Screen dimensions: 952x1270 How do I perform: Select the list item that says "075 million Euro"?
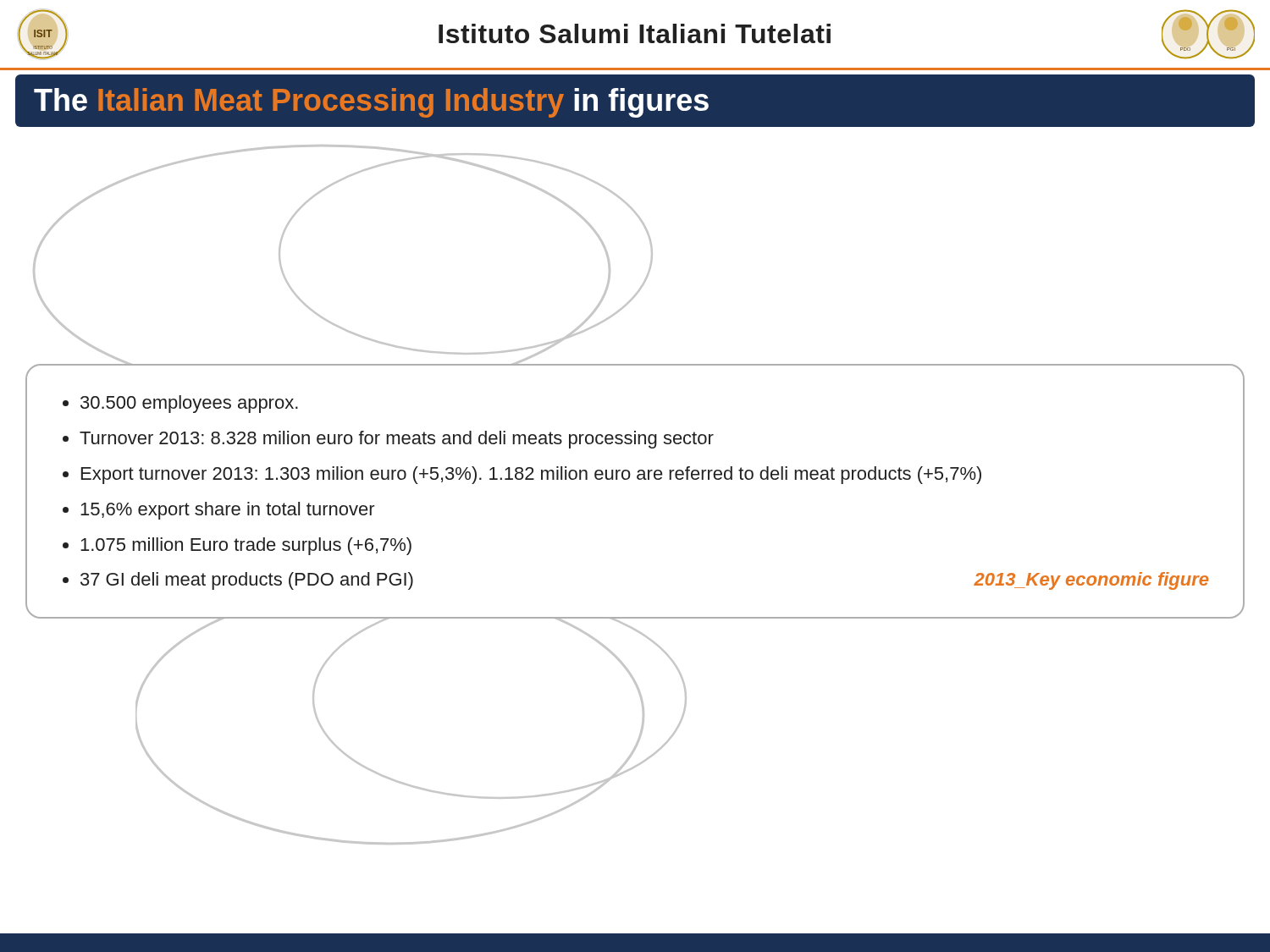tap(246, 544)
